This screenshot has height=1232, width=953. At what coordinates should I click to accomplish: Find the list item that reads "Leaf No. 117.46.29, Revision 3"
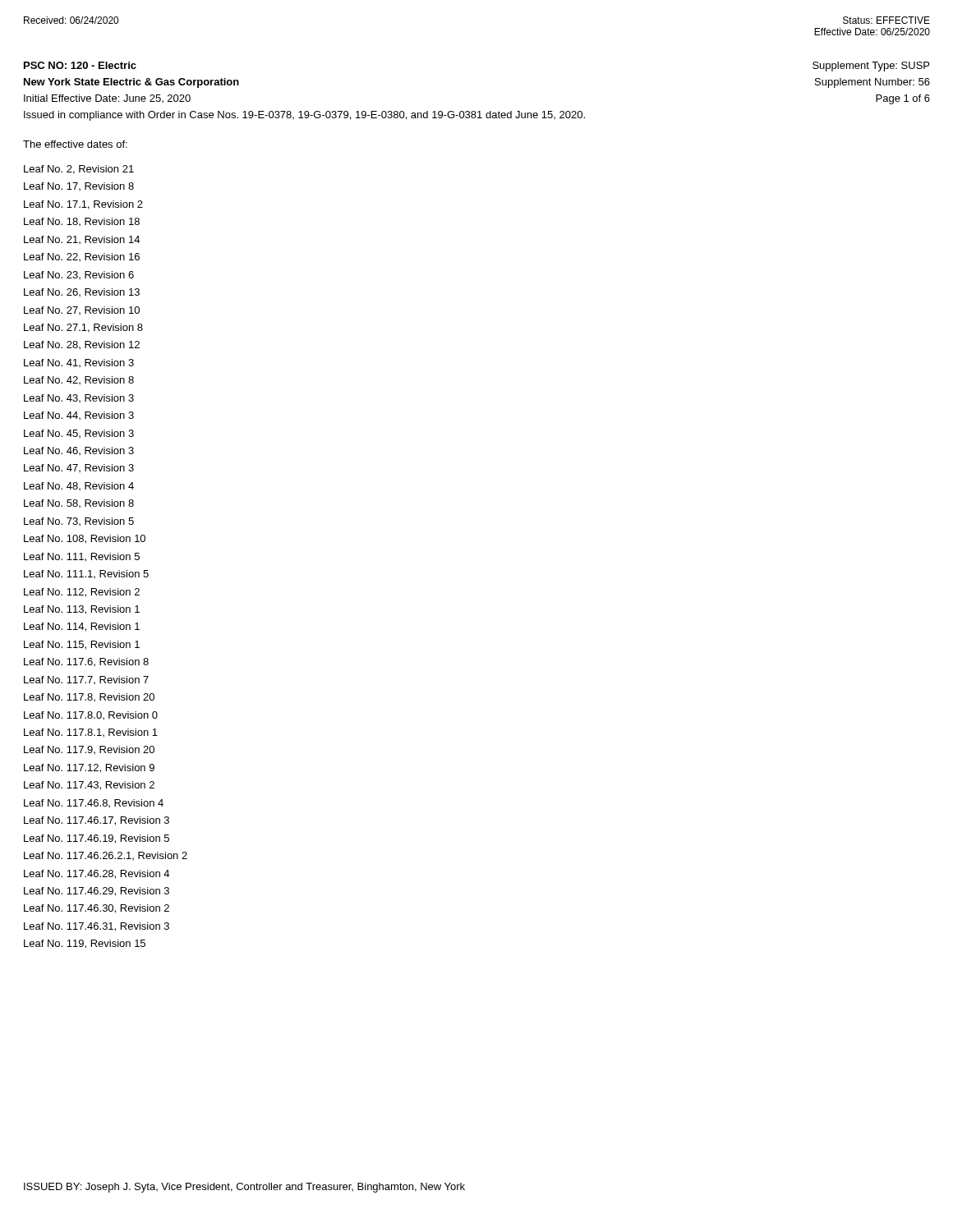coord(96,891)
